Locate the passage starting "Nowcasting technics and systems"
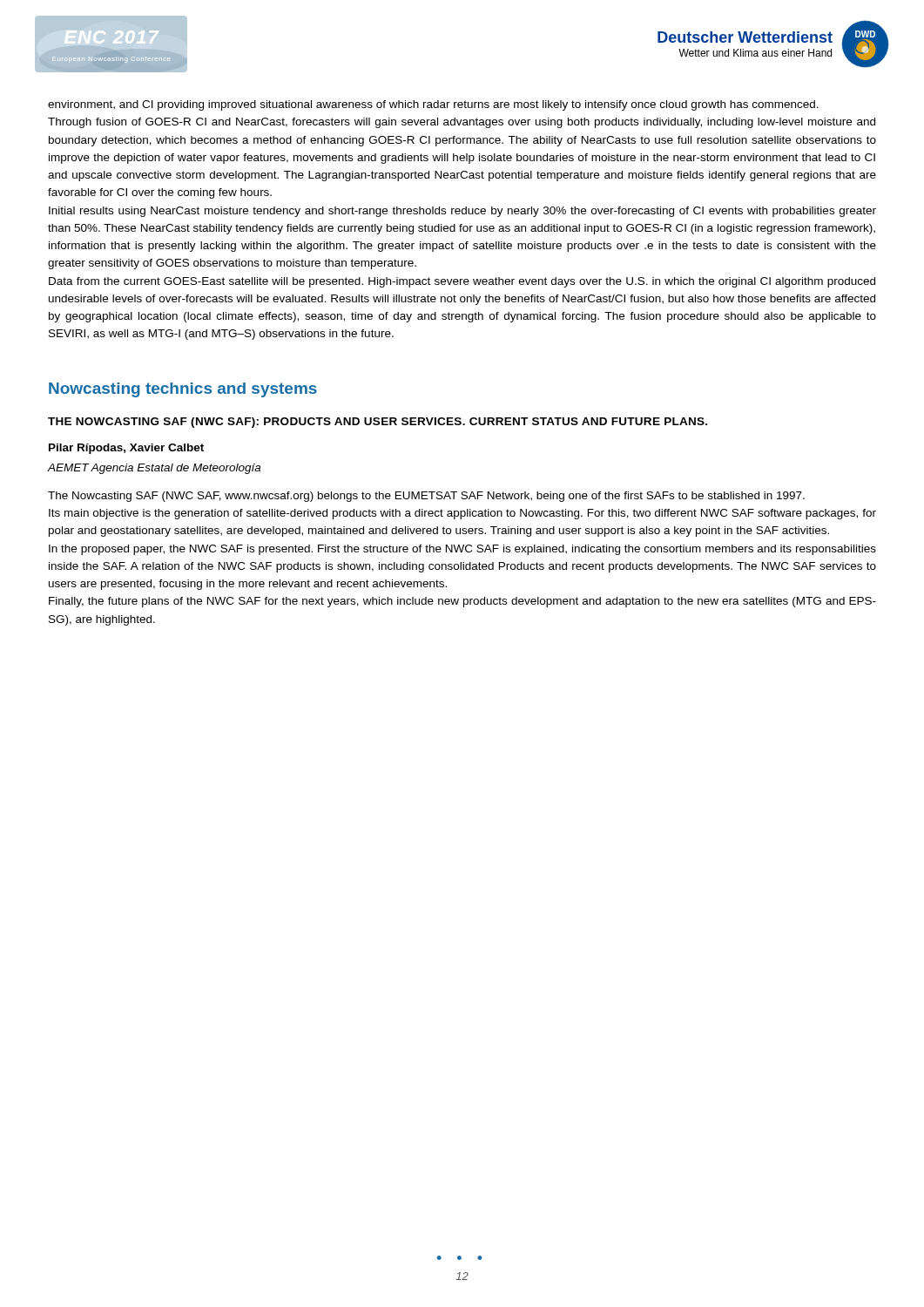This screenshot has width=924, height=1307. point(183,388)
